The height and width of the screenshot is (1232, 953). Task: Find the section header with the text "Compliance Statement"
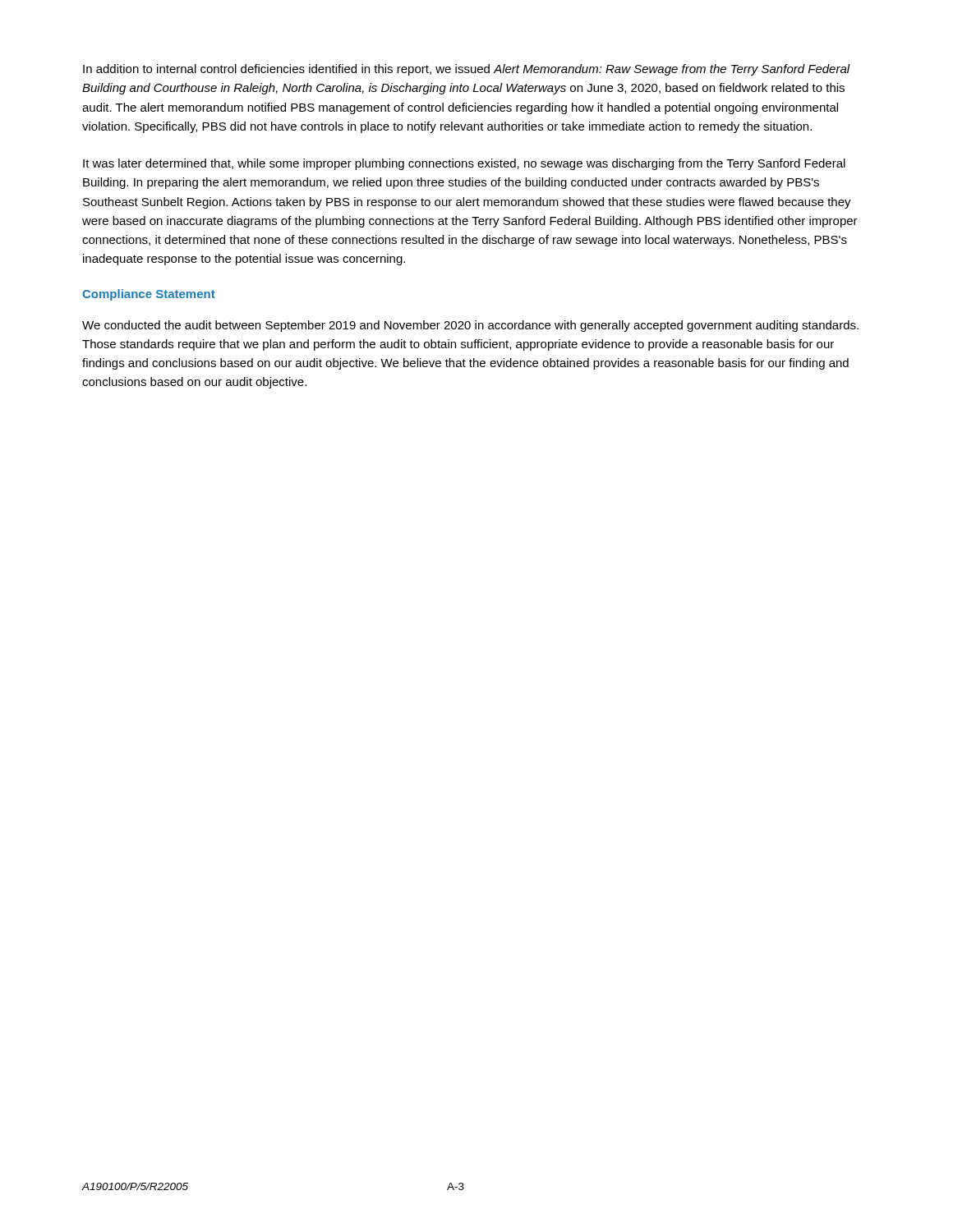149,293
